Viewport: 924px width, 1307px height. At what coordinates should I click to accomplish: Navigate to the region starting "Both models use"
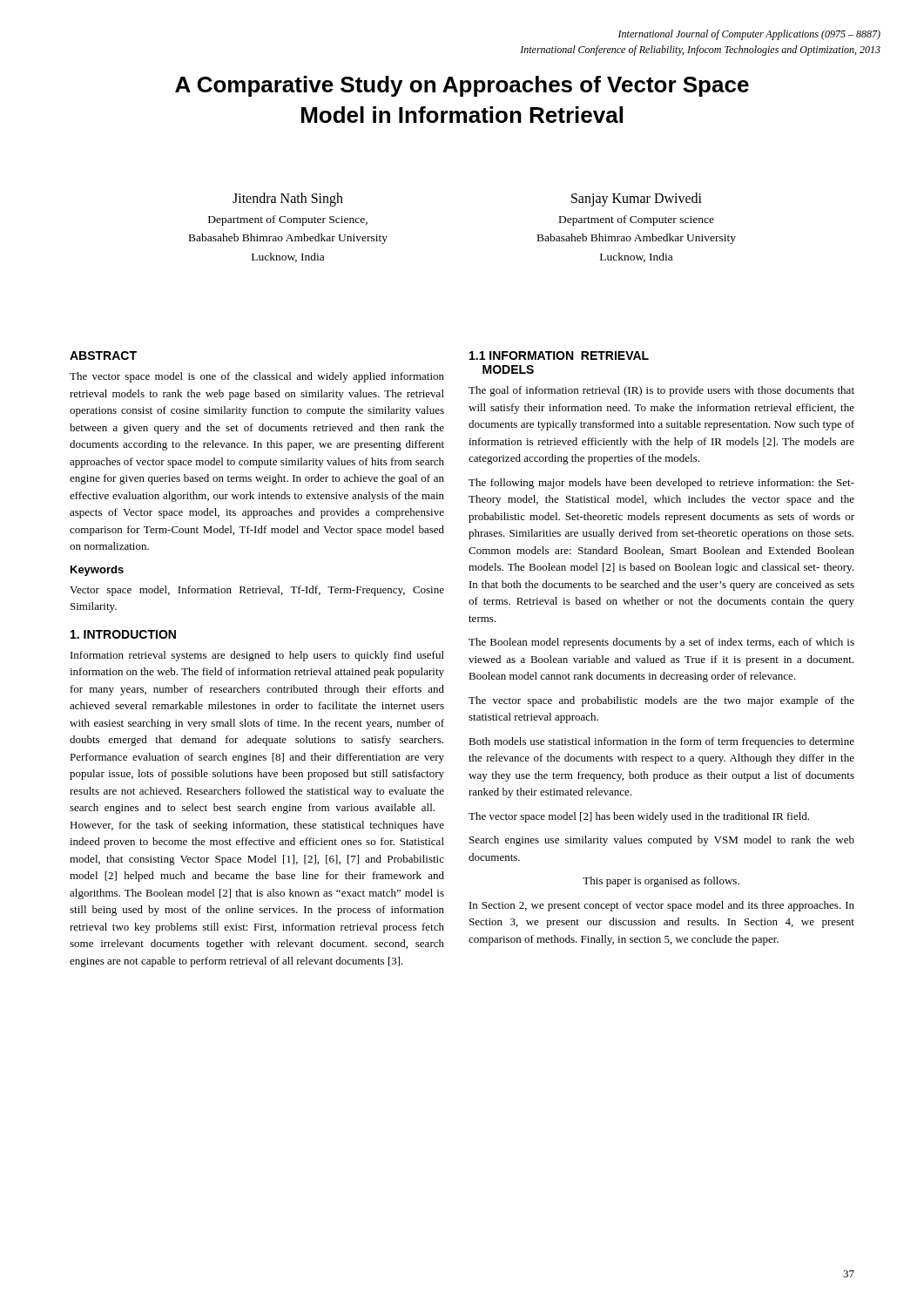pos(661,766)
